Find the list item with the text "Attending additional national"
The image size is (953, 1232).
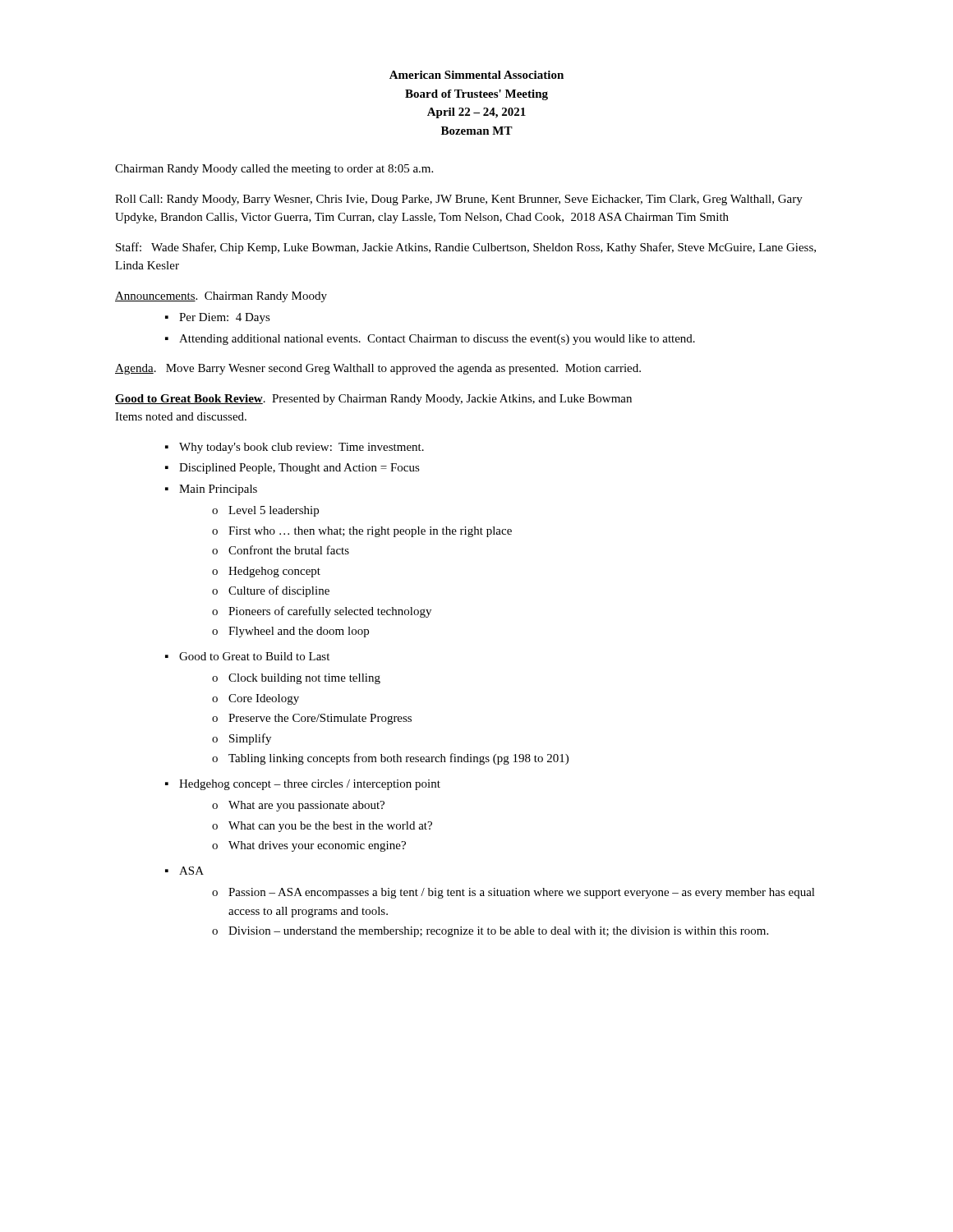pyautogui.click(x=437, y=338)
